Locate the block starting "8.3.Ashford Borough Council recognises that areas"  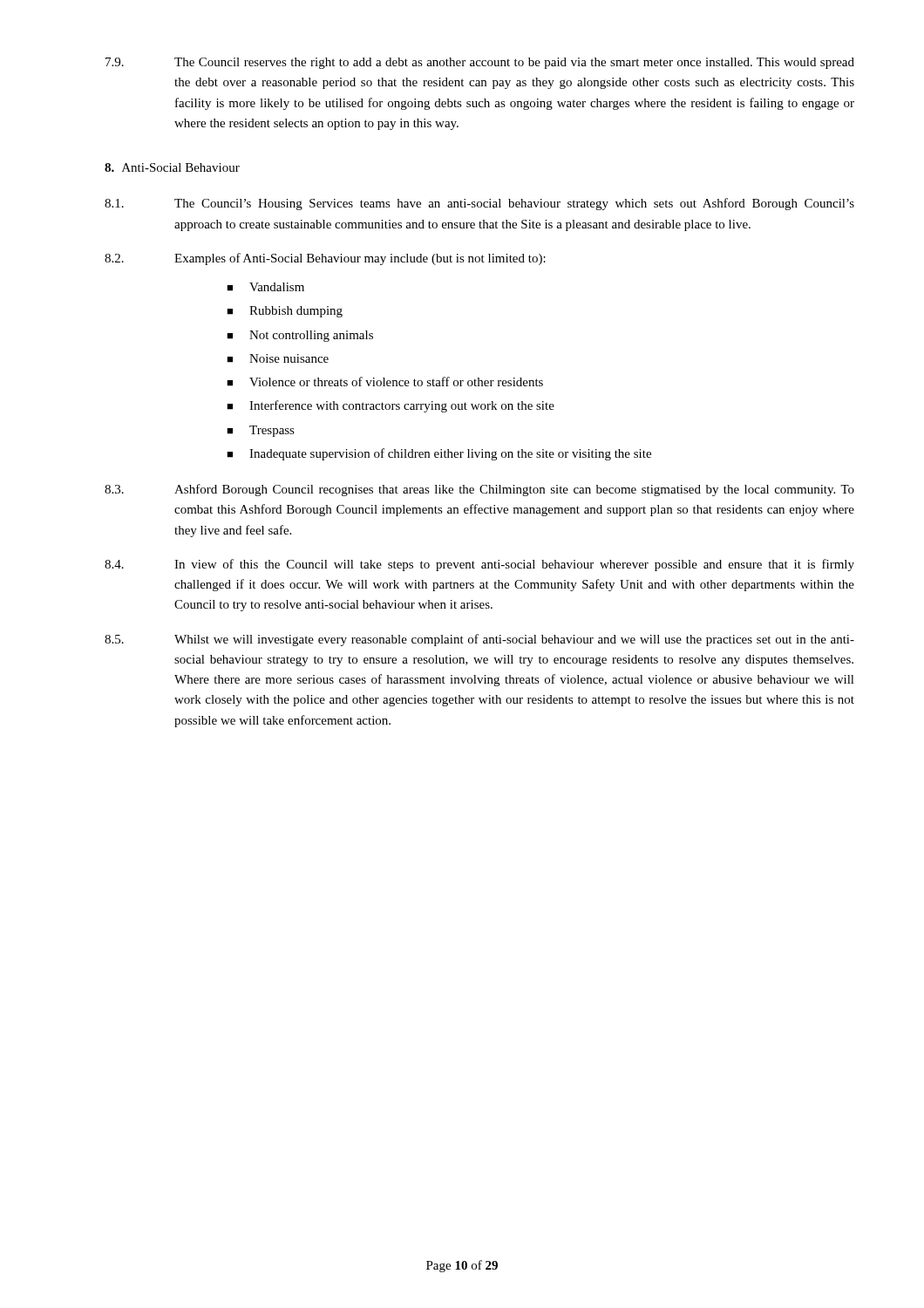(514, 508)
